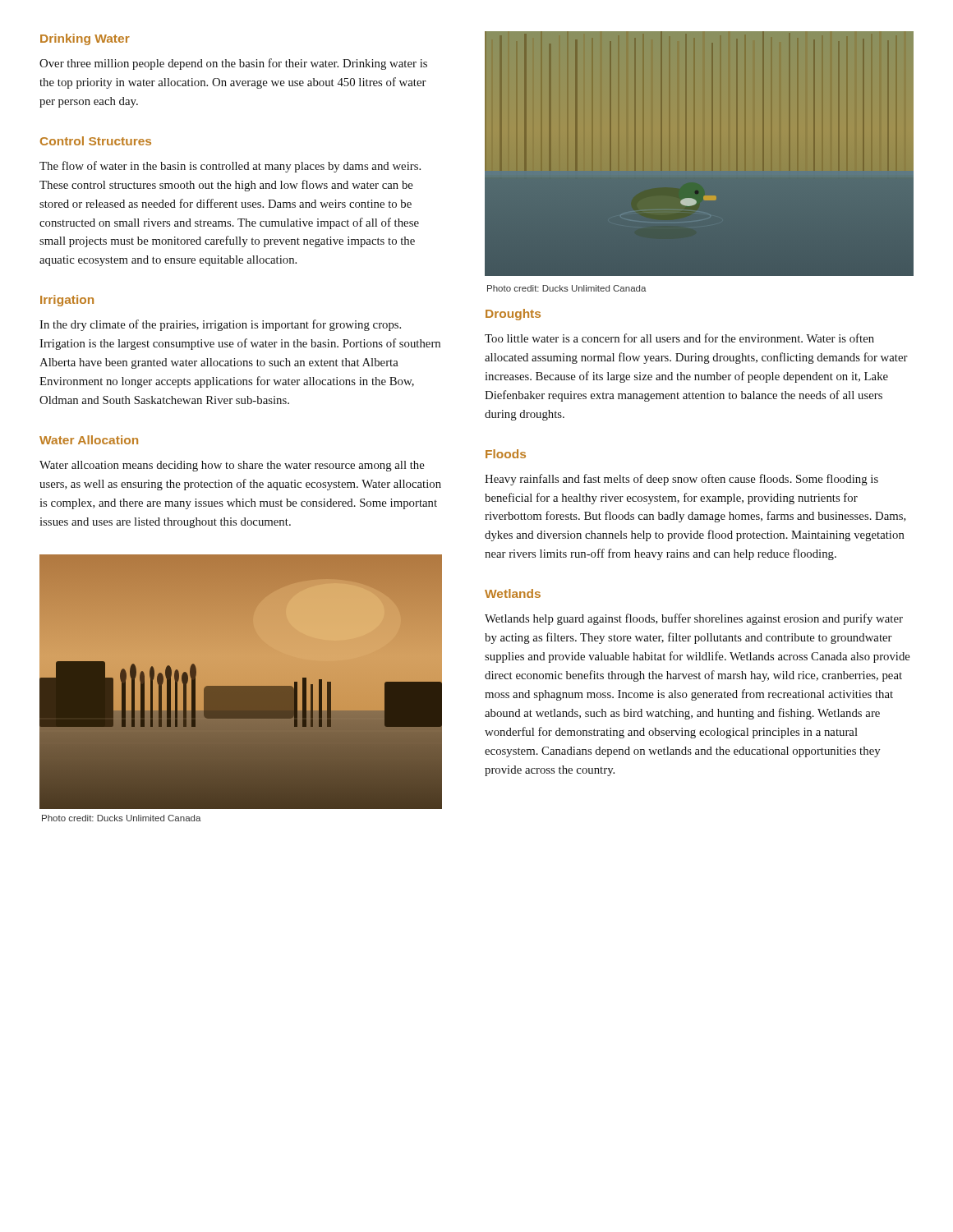Viewport: 953px width, 1232px height.
Task: Point to the text starting "Too little water is"
Action: coord(696,376)
